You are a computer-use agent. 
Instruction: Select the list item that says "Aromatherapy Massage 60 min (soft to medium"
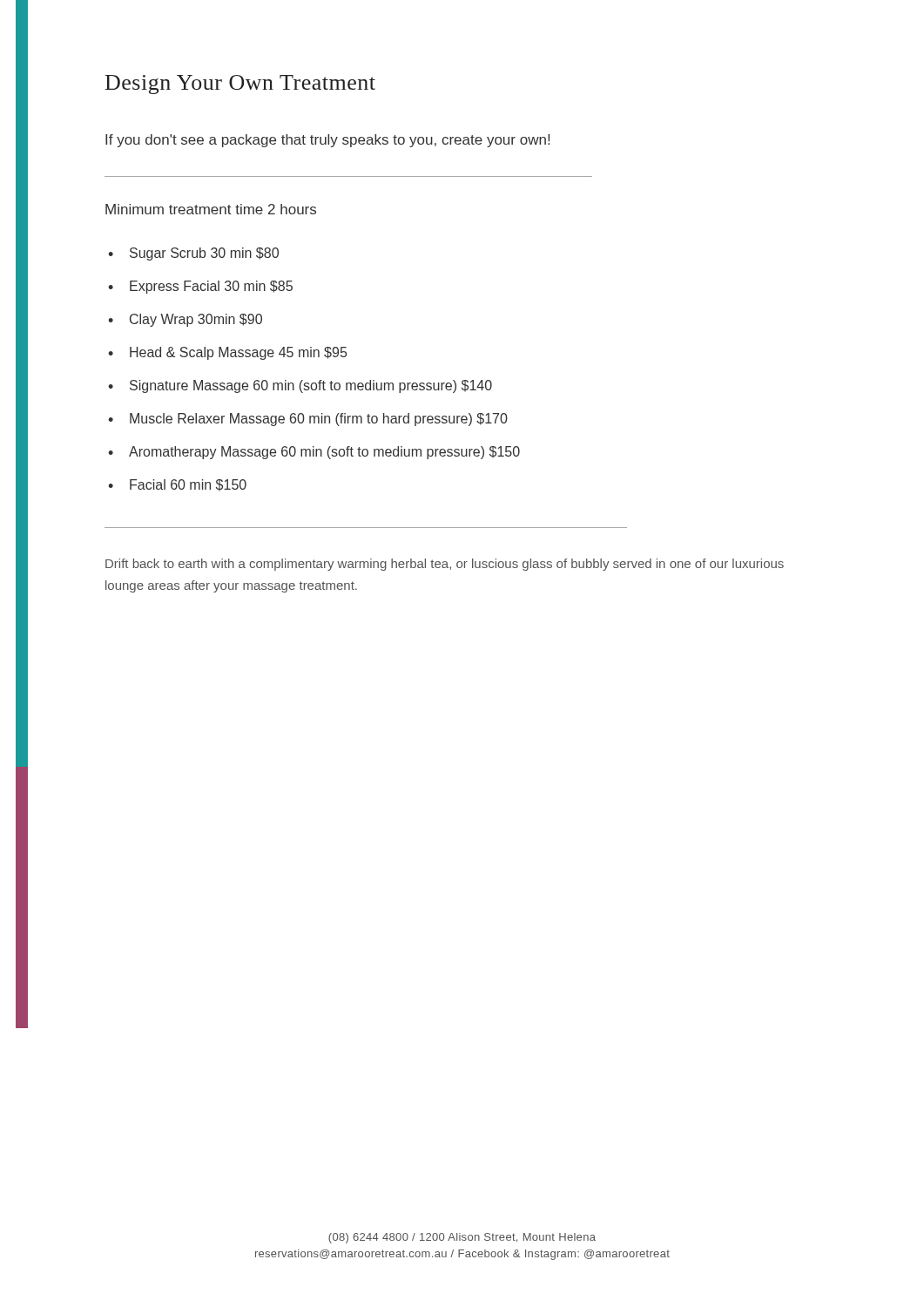pyautogui.click(x=462, y=452)
